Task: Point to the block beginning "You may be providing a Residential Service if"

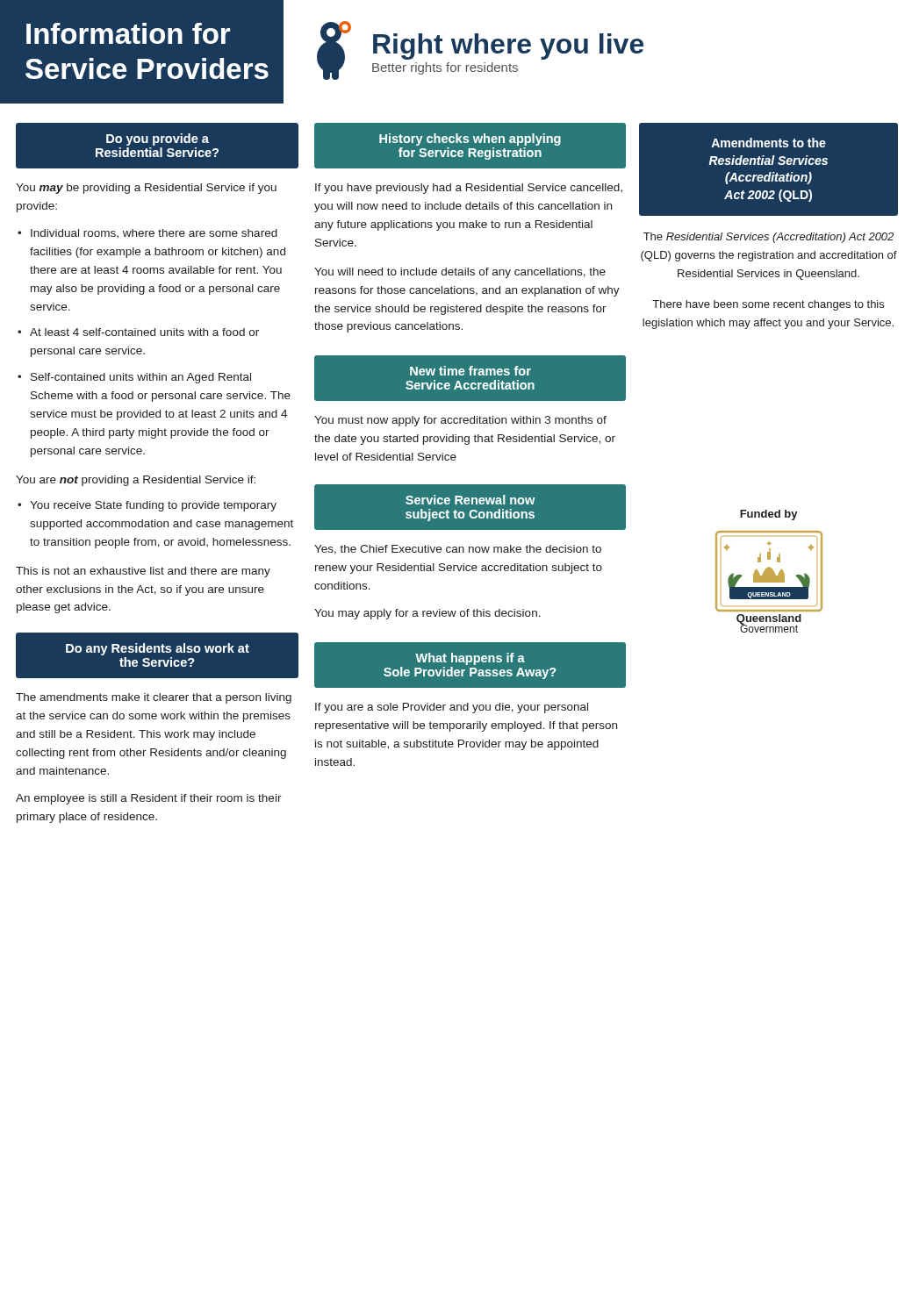Action: pos(146,196)
